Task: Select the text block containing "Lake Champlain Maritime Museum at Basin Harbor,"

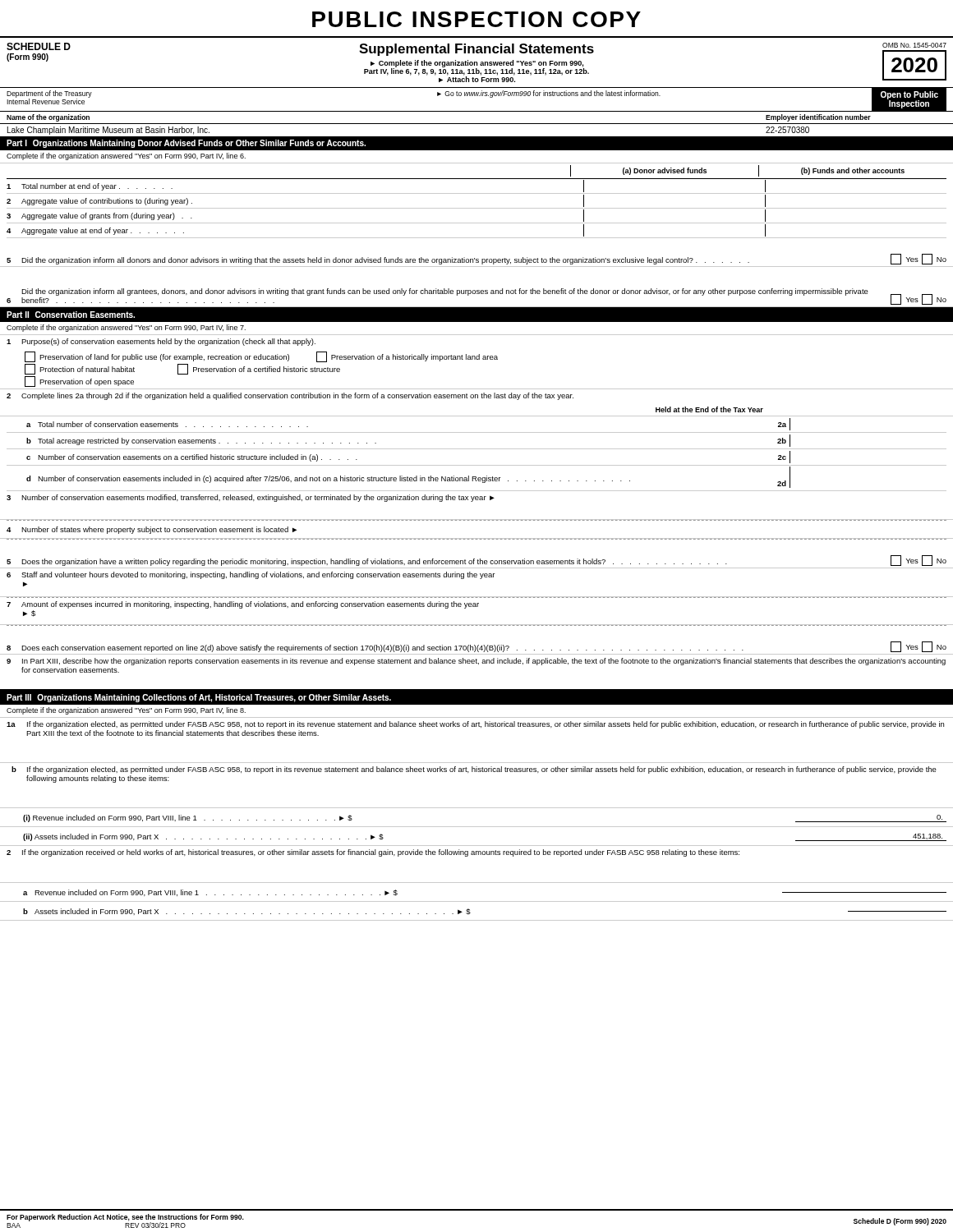Action: pos(108,130)
